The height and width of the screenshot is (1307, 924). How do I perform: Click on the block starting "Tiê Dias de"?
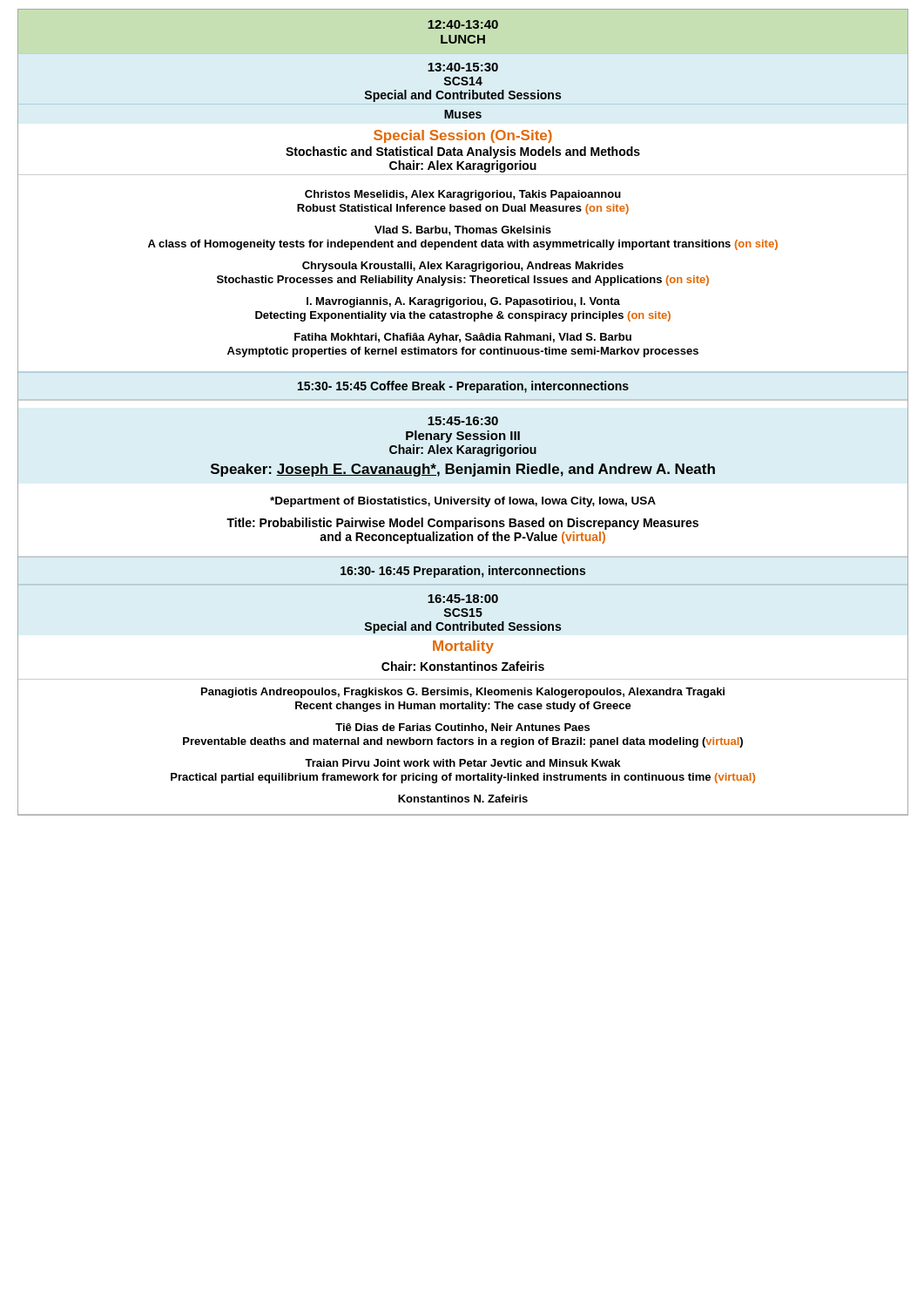point(463,734)
